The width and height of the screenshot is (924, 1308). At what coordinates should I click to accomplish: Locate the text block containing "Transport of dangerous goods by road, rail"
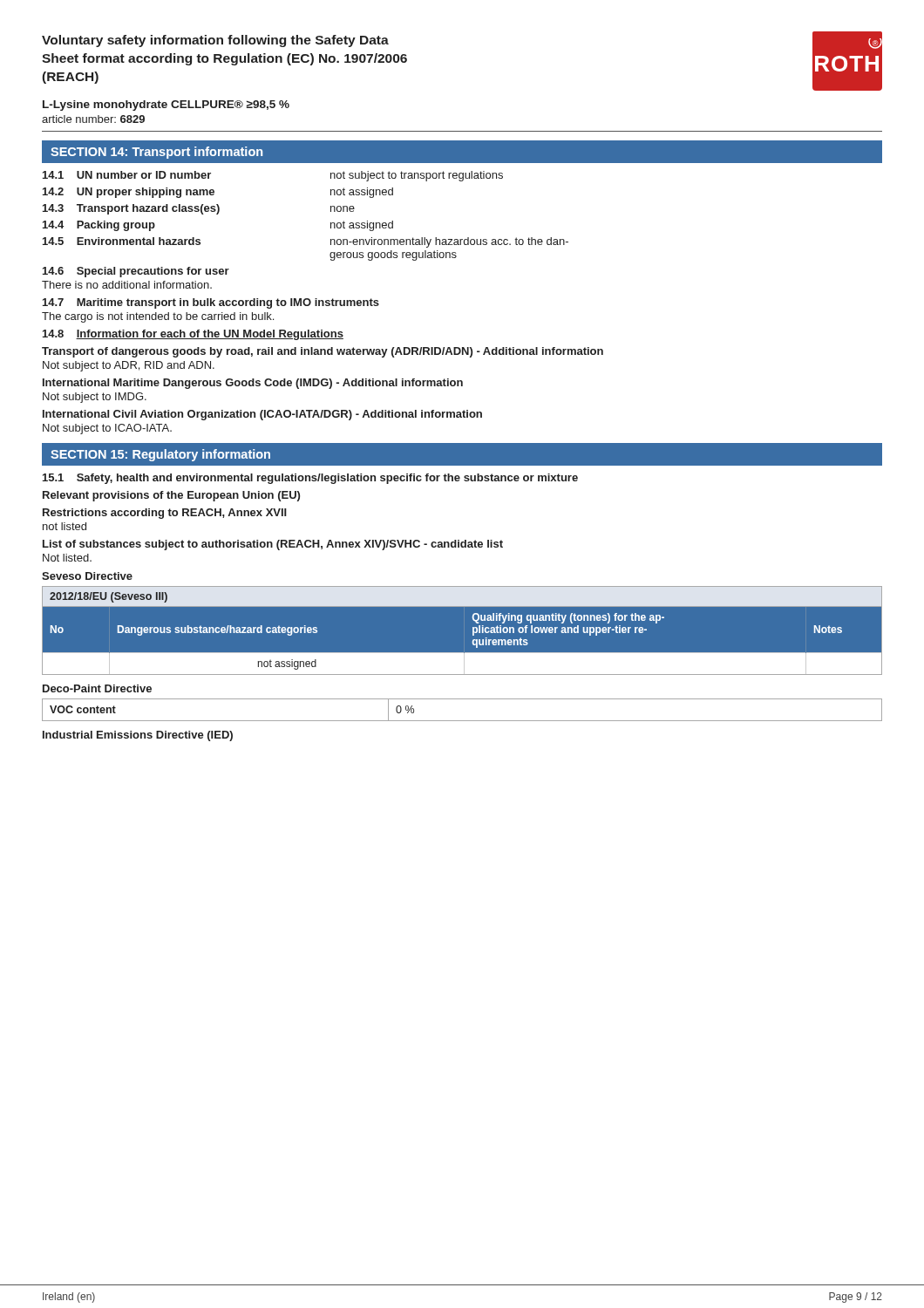tap(323, 351)
